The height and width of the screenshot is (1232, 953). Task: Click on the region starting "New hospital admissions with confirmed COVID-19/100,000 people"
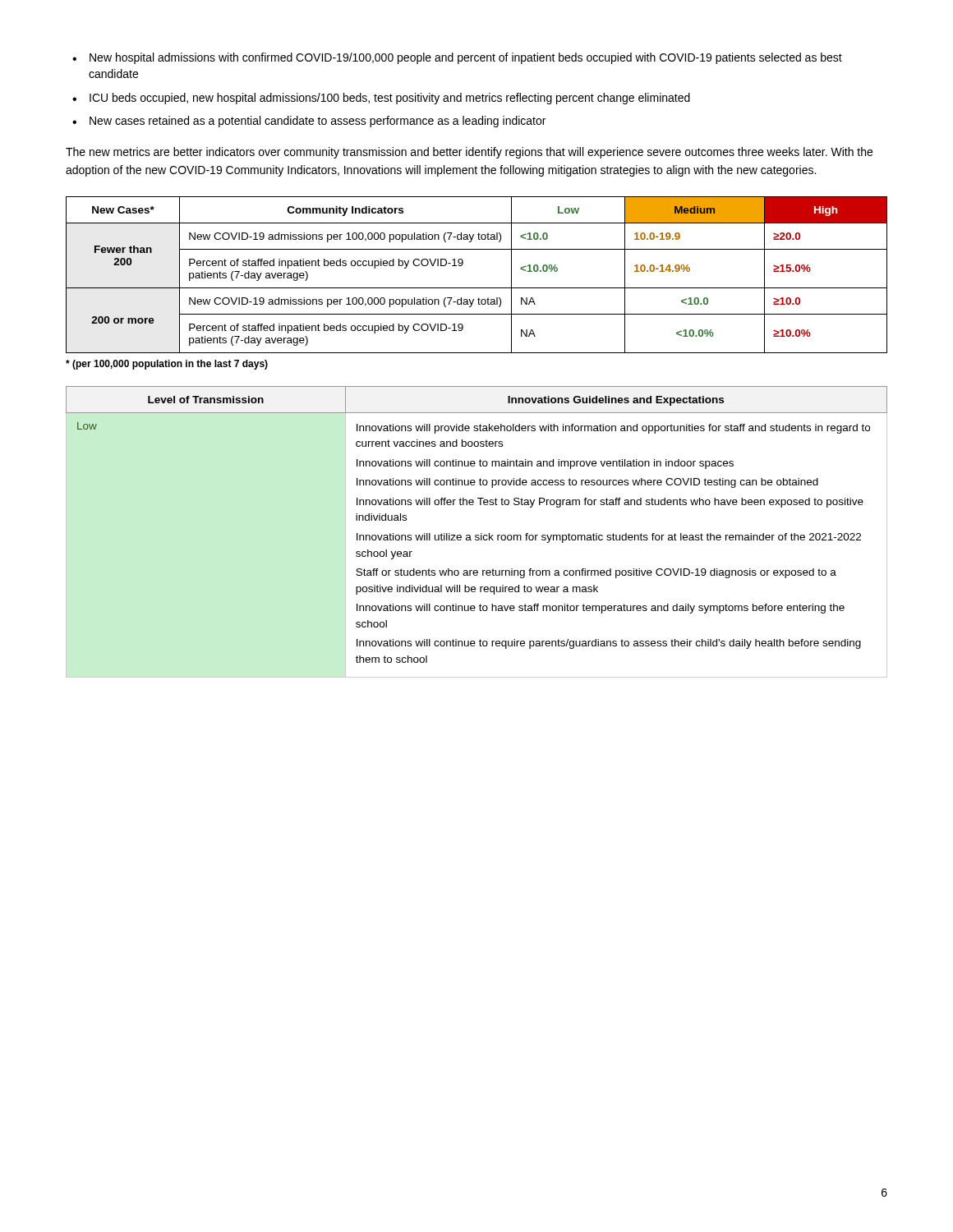point(465,66)
